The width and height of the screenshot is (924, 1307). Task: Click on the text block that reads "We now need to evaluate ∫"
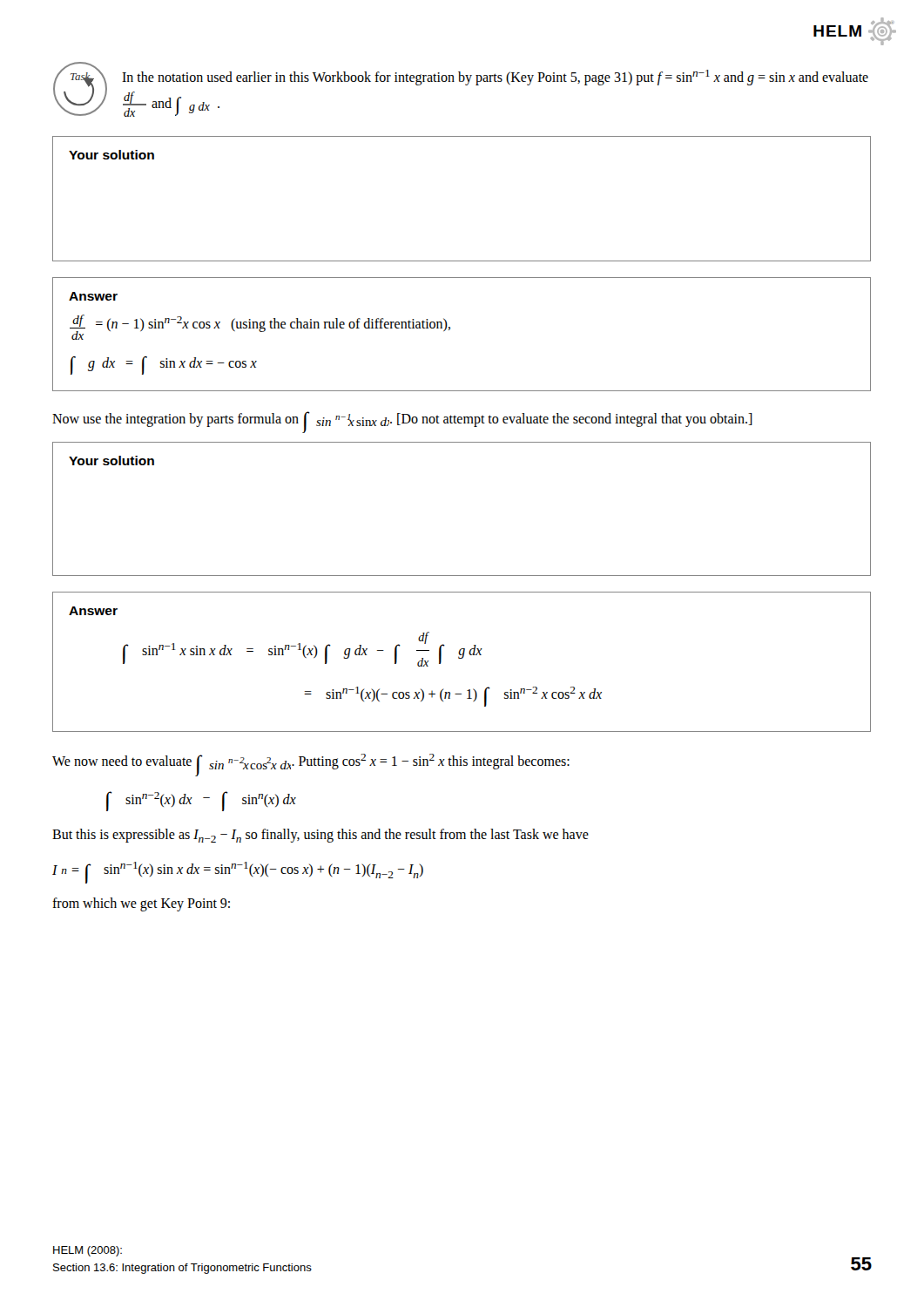coord(311,763)
